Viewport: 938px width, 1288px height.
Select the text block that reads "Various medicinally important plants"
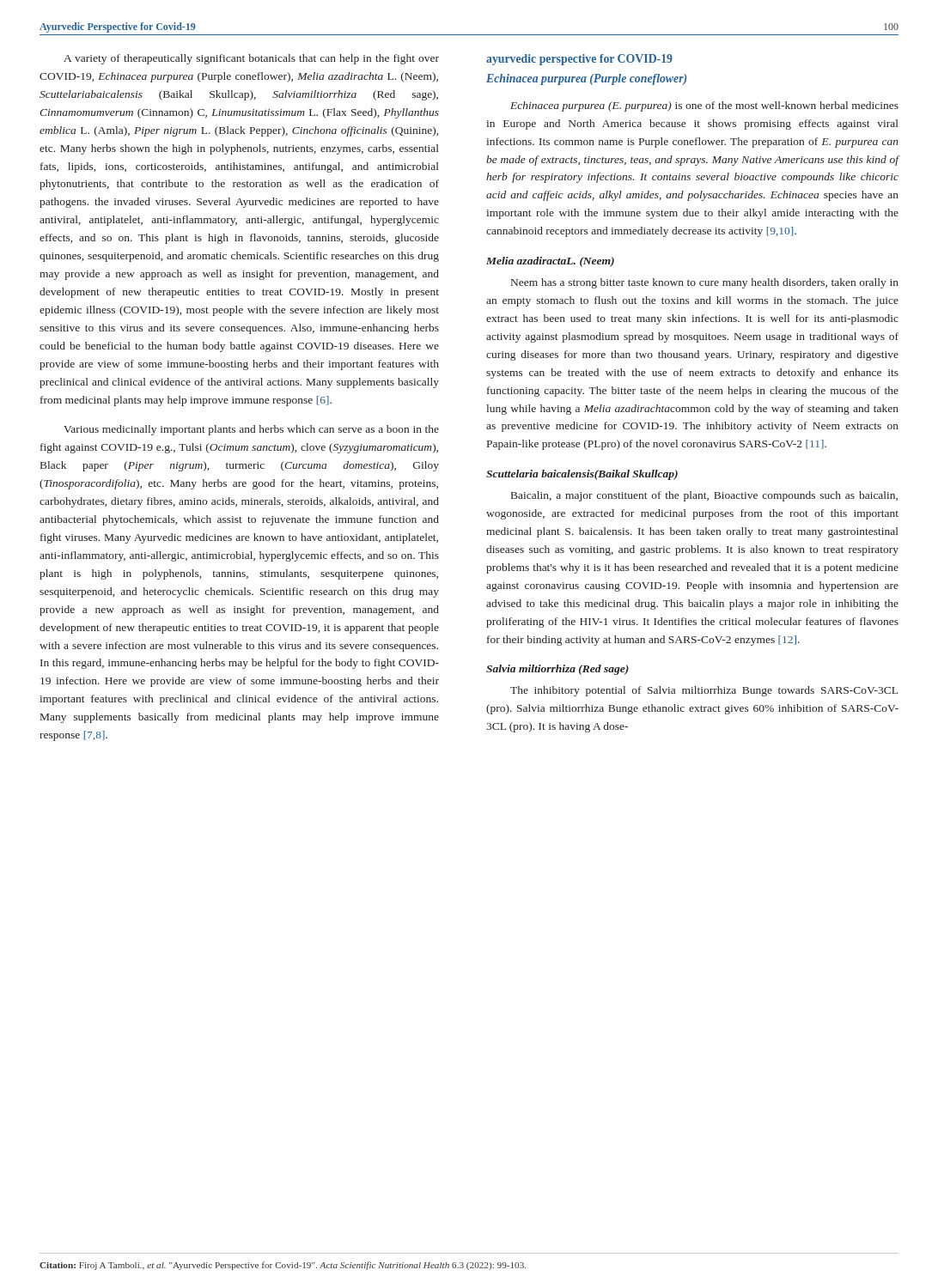(x=239, y=583)
